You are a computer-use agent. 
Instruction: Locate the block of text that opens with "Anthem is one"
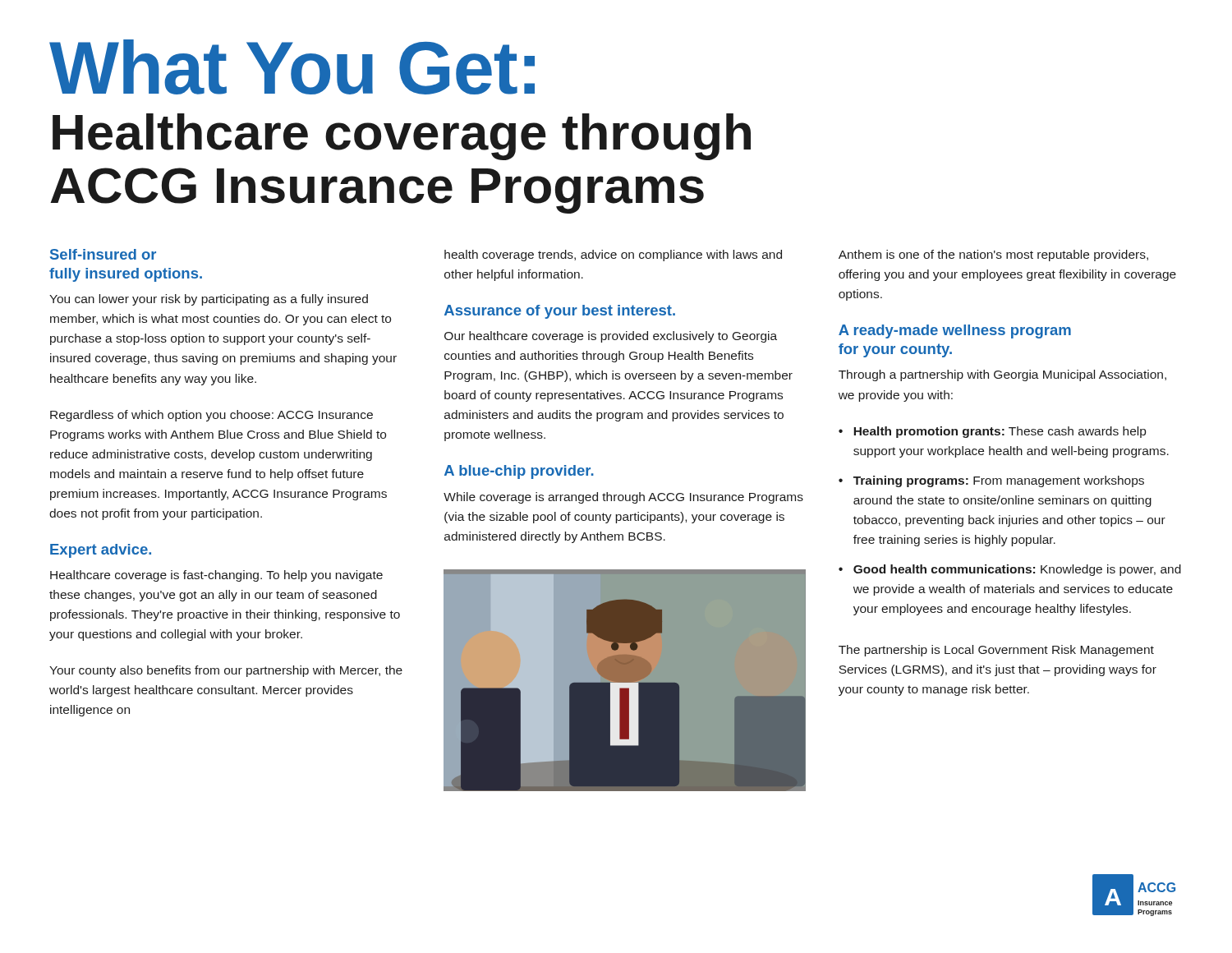1010,275
